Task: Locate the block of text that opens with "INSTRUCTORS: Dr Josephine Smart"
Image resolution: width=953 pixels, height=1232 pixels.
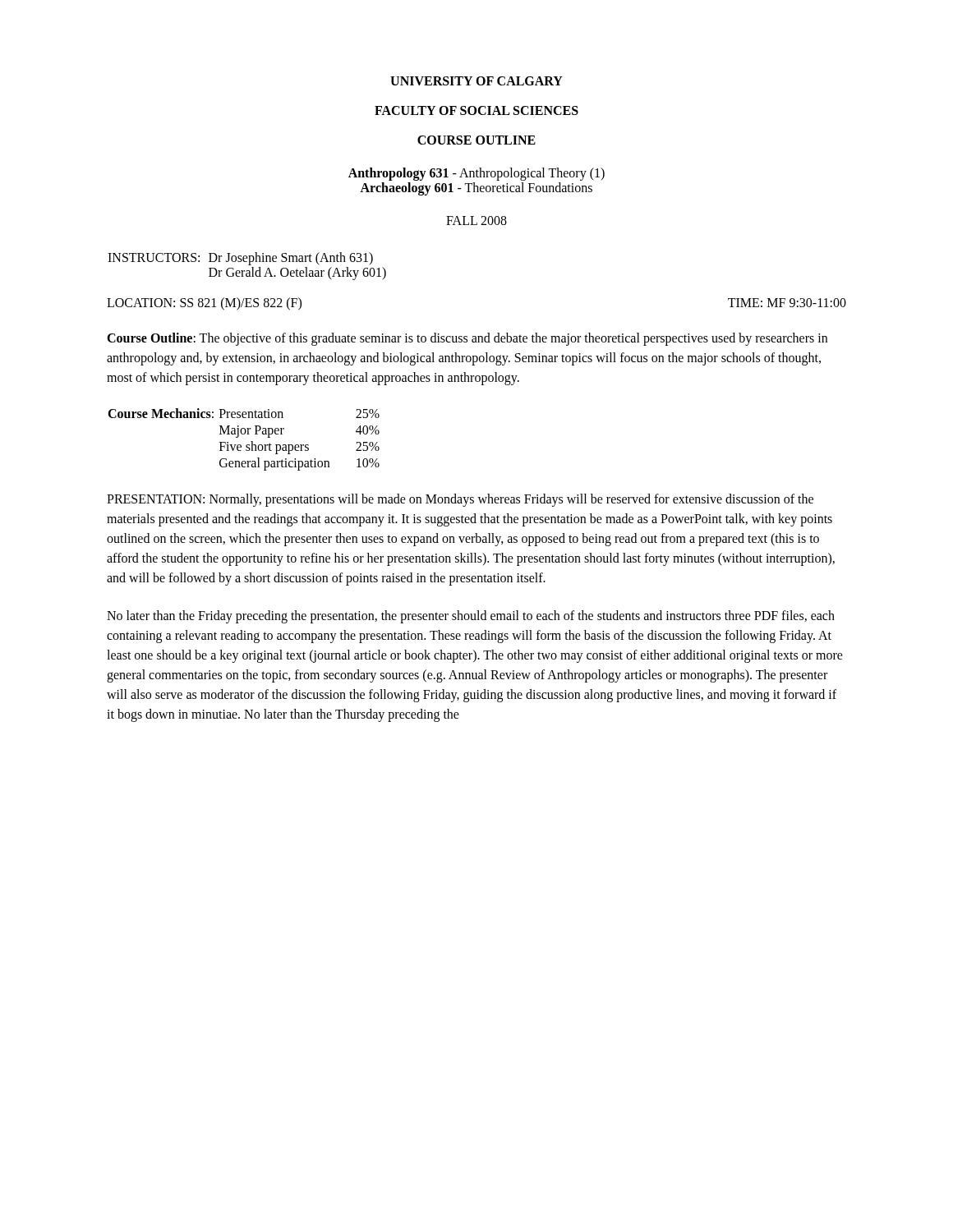Action: [x=247, y=265]
